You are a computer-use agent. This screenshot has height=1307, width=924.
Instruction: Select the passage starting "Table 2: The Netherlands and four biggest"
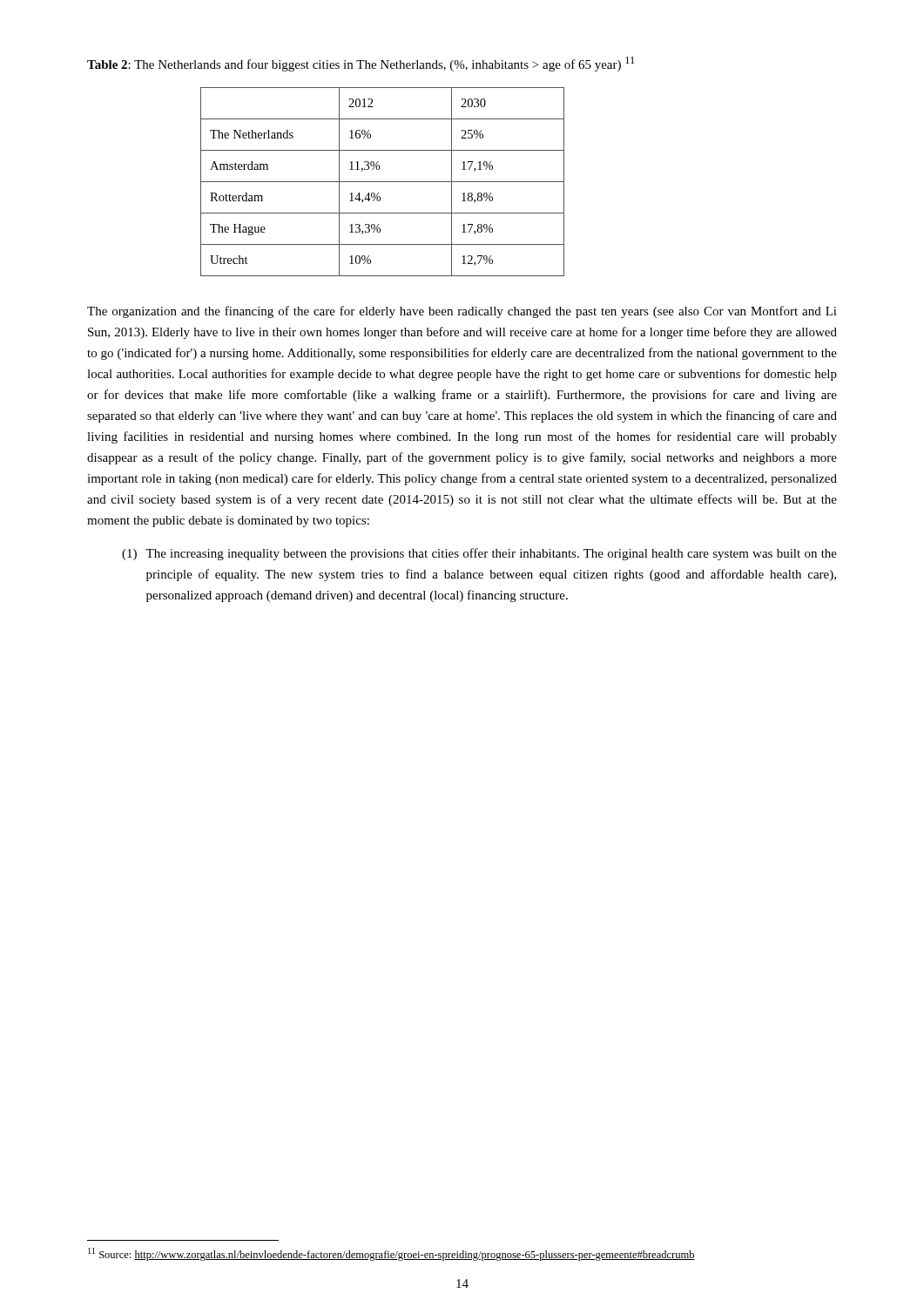click(361, 63)
